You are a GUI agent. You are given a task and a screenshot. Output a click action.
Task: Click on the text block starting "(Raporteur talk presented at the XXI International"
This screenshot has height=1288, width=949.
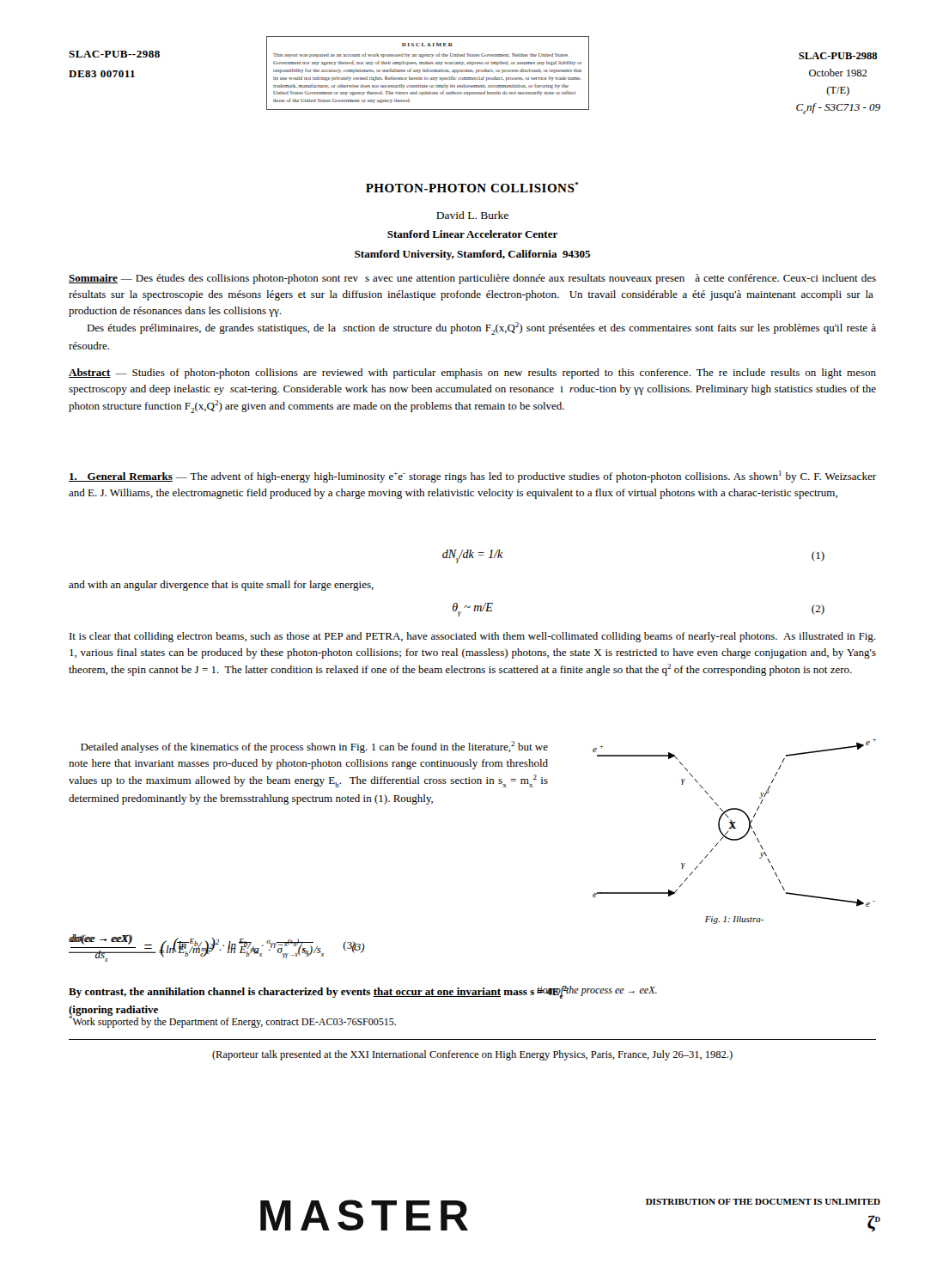[472, 1054]
